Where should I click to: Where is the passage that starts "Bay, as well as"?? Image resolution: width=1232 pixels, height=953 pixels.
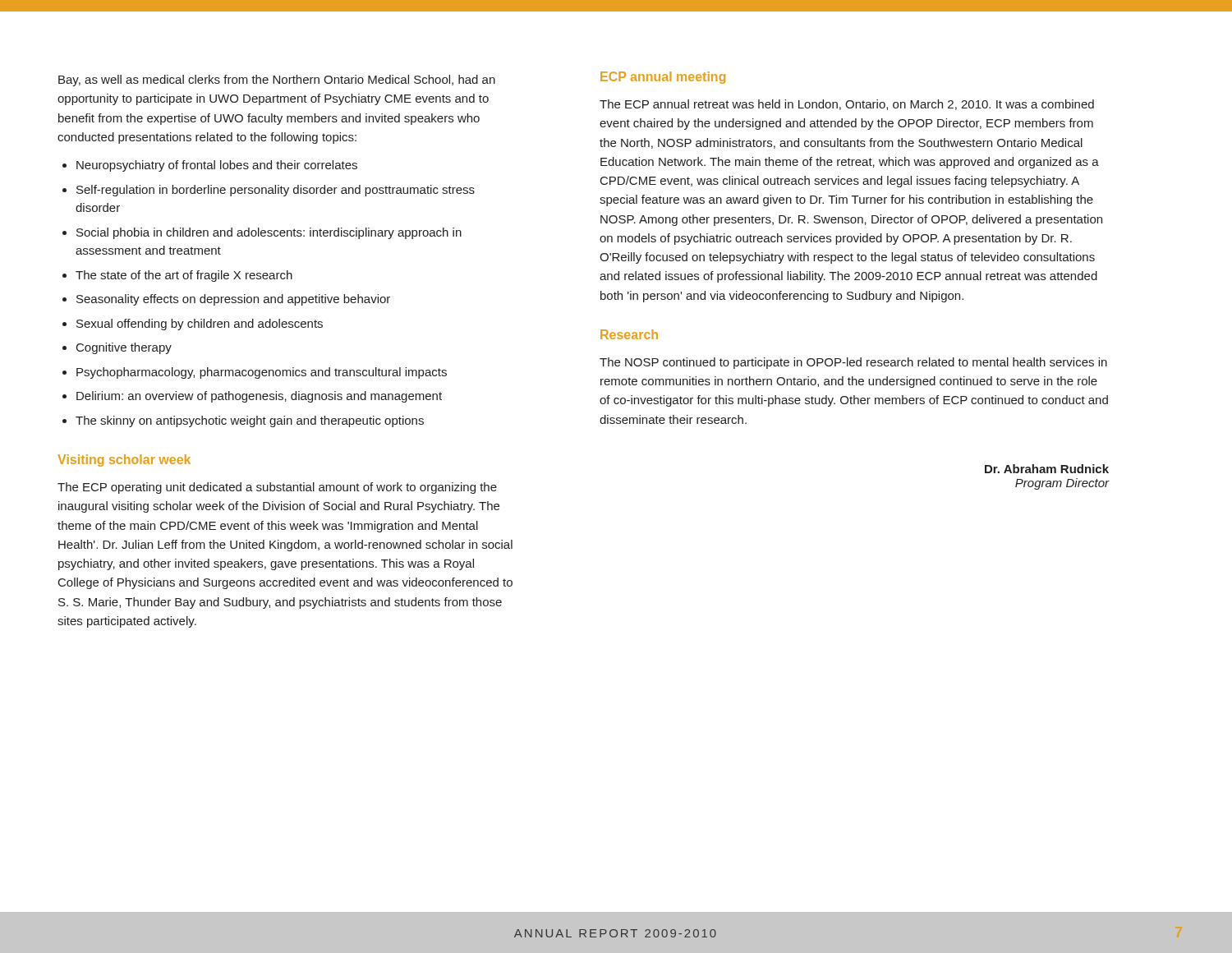coord(287,108)
